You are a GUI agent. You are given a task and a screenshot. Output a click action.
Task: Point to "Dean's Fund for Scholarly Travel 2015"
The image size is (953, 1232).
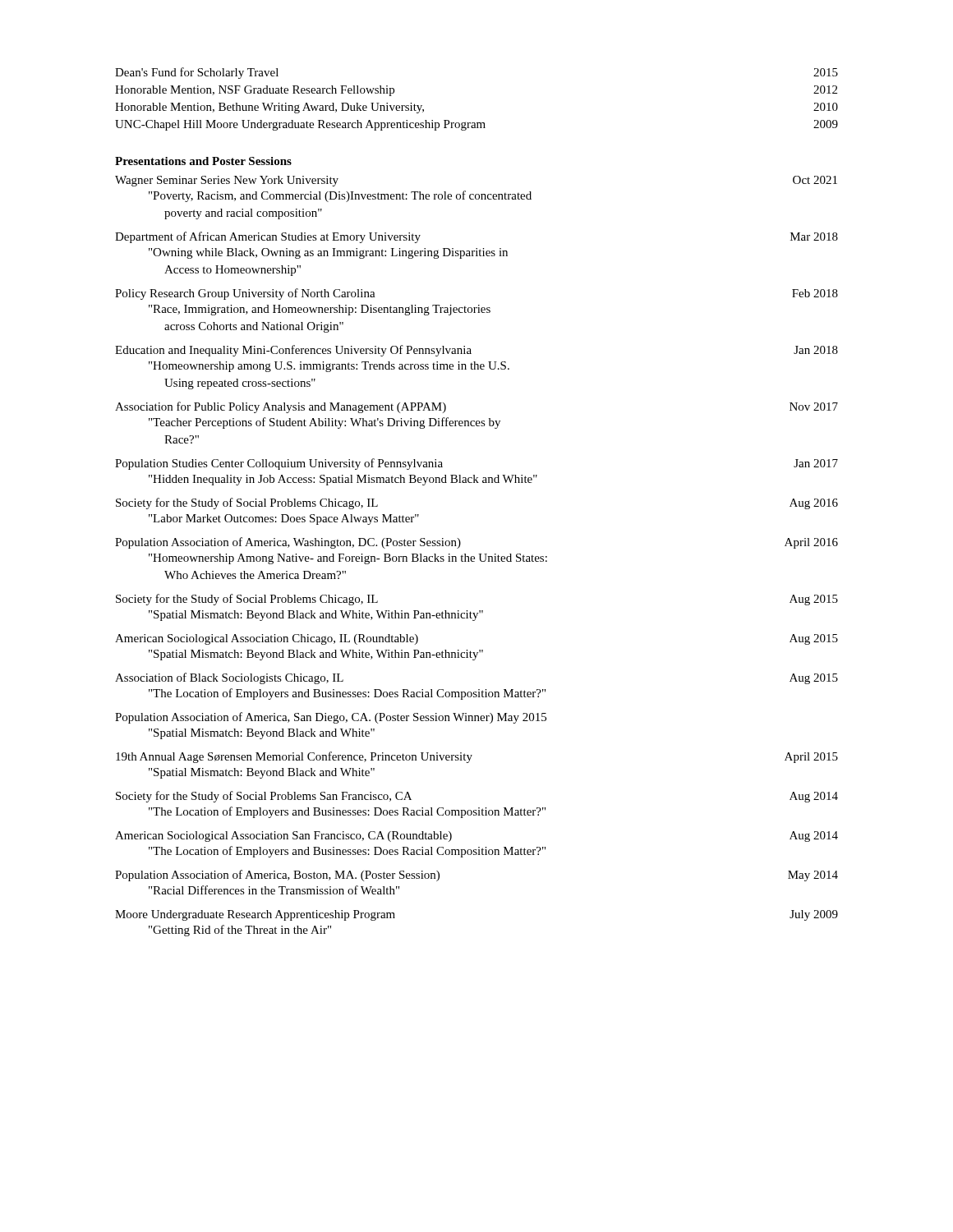[x=200, y=73]
